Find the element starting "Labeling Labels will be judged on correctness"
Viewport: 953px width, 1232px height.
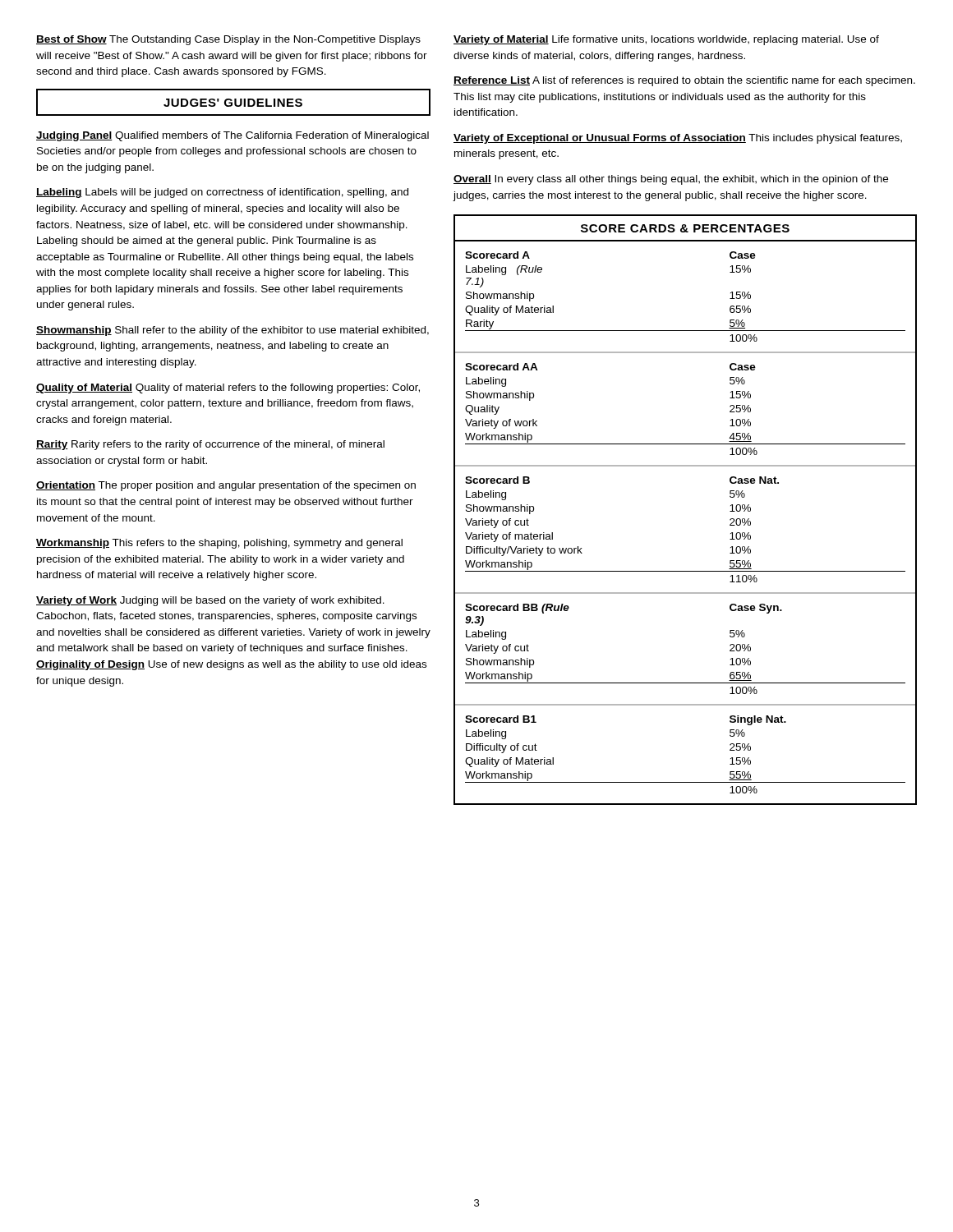(x=225, y=248)
